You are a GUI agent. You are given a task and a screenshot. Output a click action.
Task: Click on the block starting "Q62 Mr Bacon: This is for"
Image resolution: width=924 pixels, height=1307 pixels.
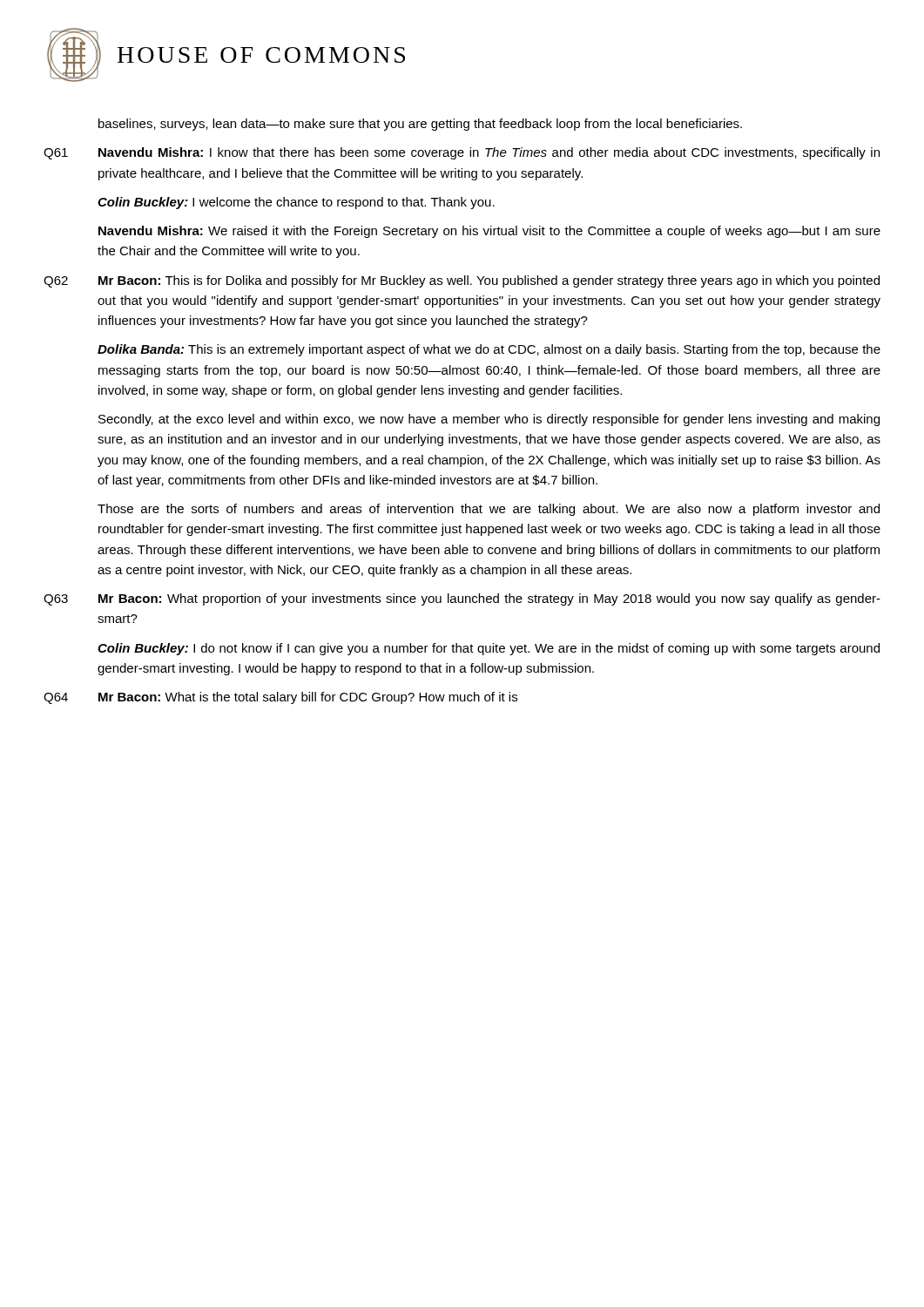coord(462,300)
